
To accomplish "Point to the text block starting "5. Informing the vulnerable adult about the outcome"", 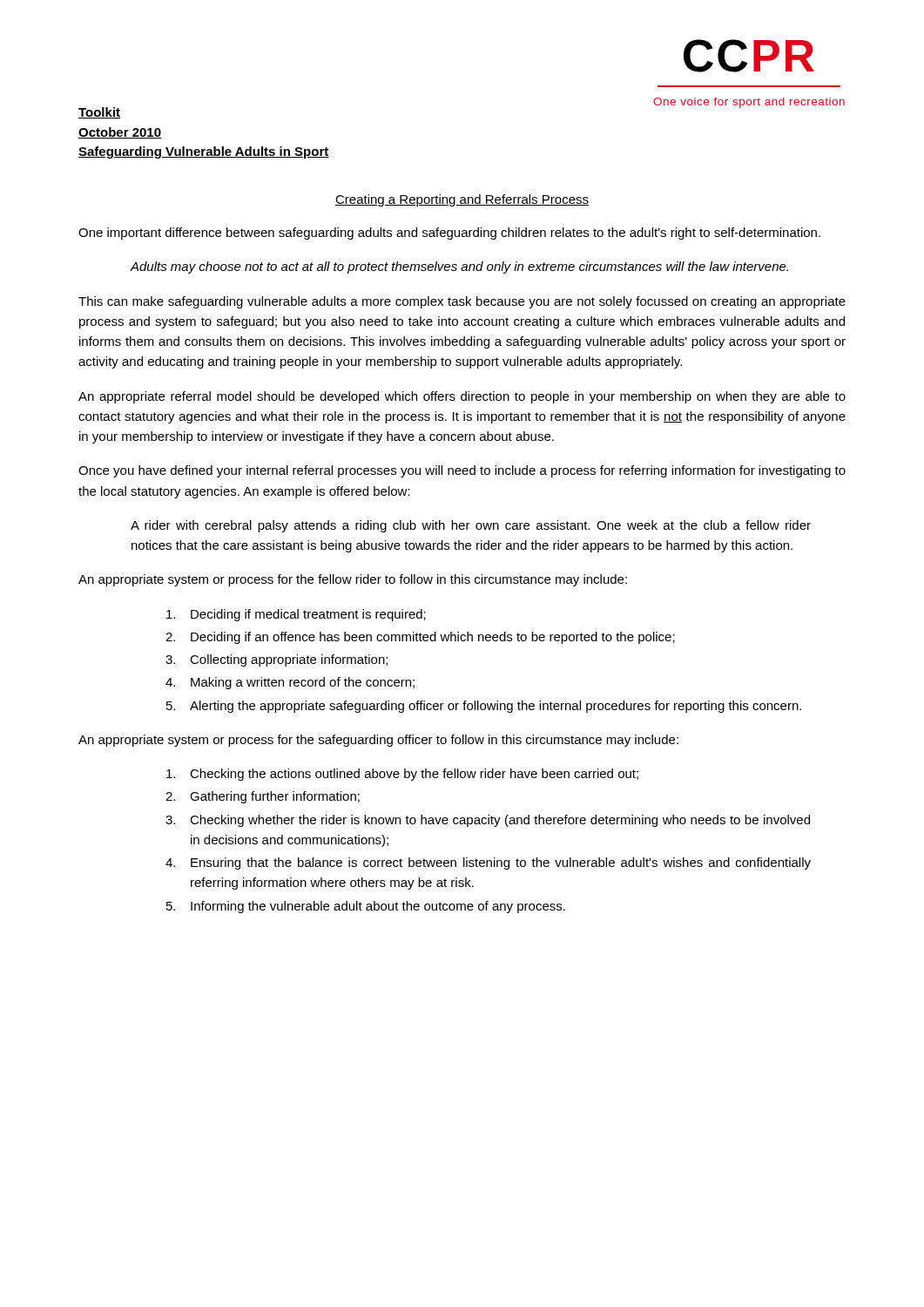I will (488, 905).
